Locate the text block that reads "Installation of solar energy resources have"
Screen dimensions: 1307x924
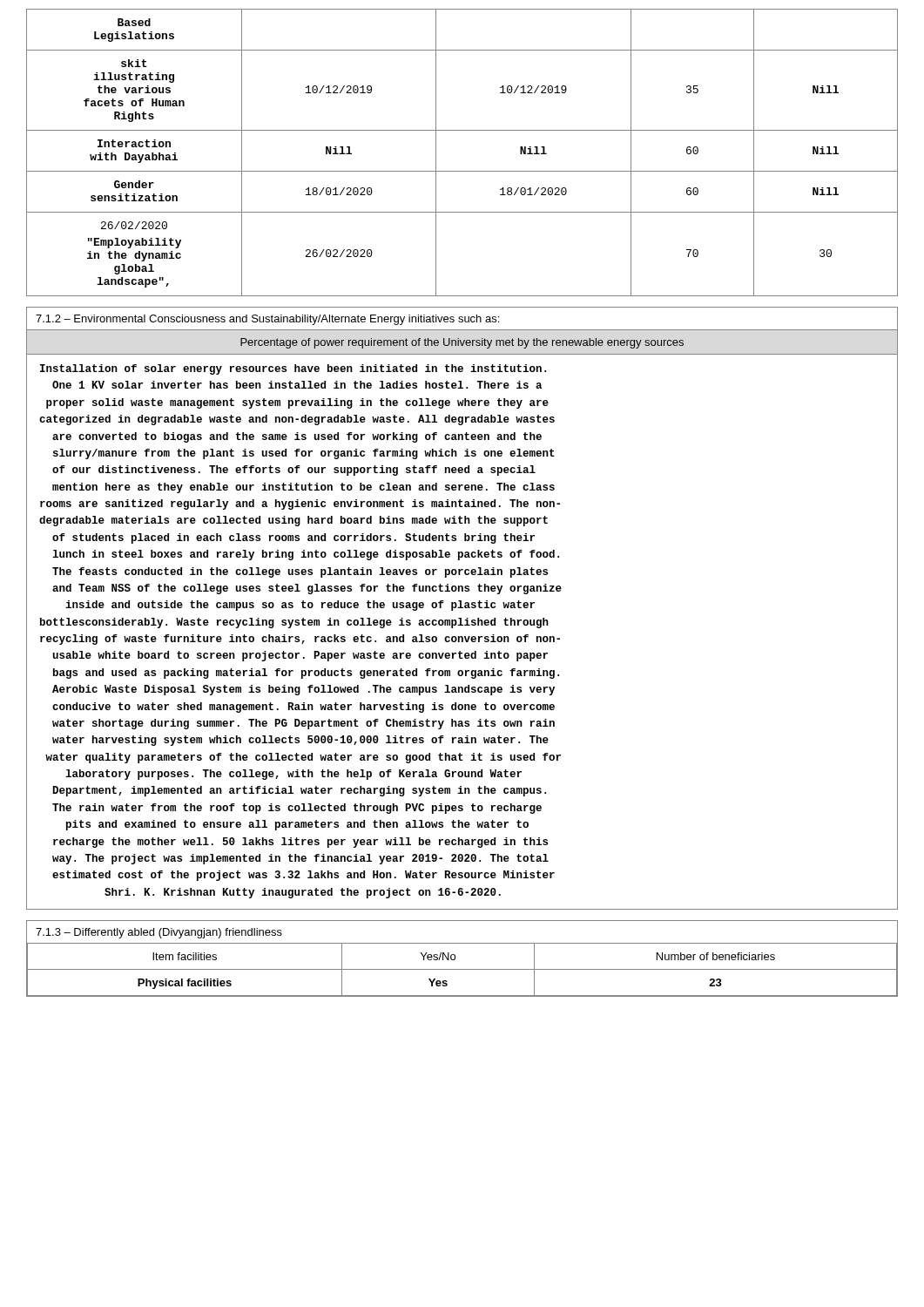pos(300,631)
